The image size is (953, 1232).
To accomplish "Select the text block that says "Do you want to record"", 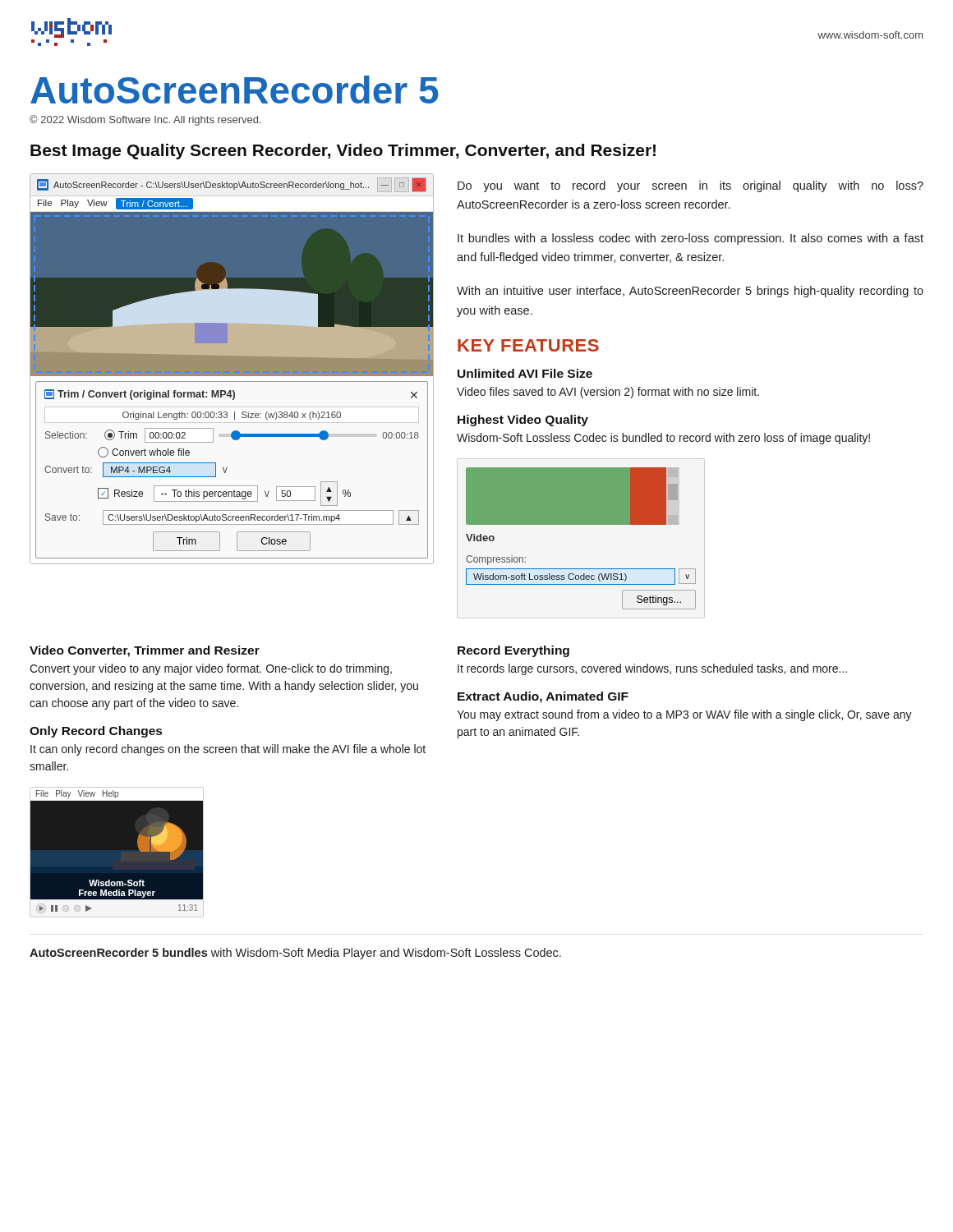I will 690,195.
